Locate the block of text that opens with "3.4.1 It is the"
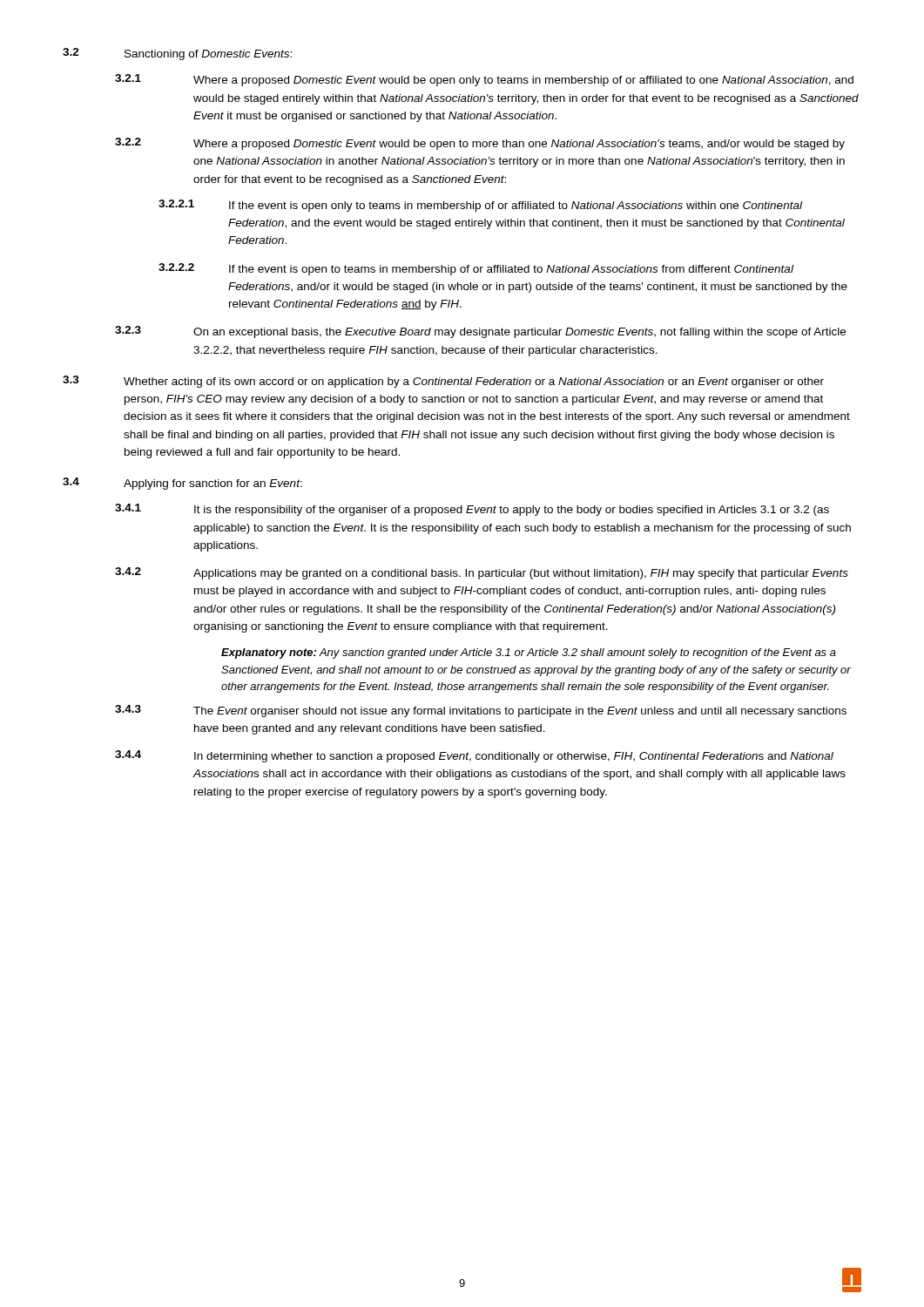Screen dimensions: 1307x924 coord(488,528)
